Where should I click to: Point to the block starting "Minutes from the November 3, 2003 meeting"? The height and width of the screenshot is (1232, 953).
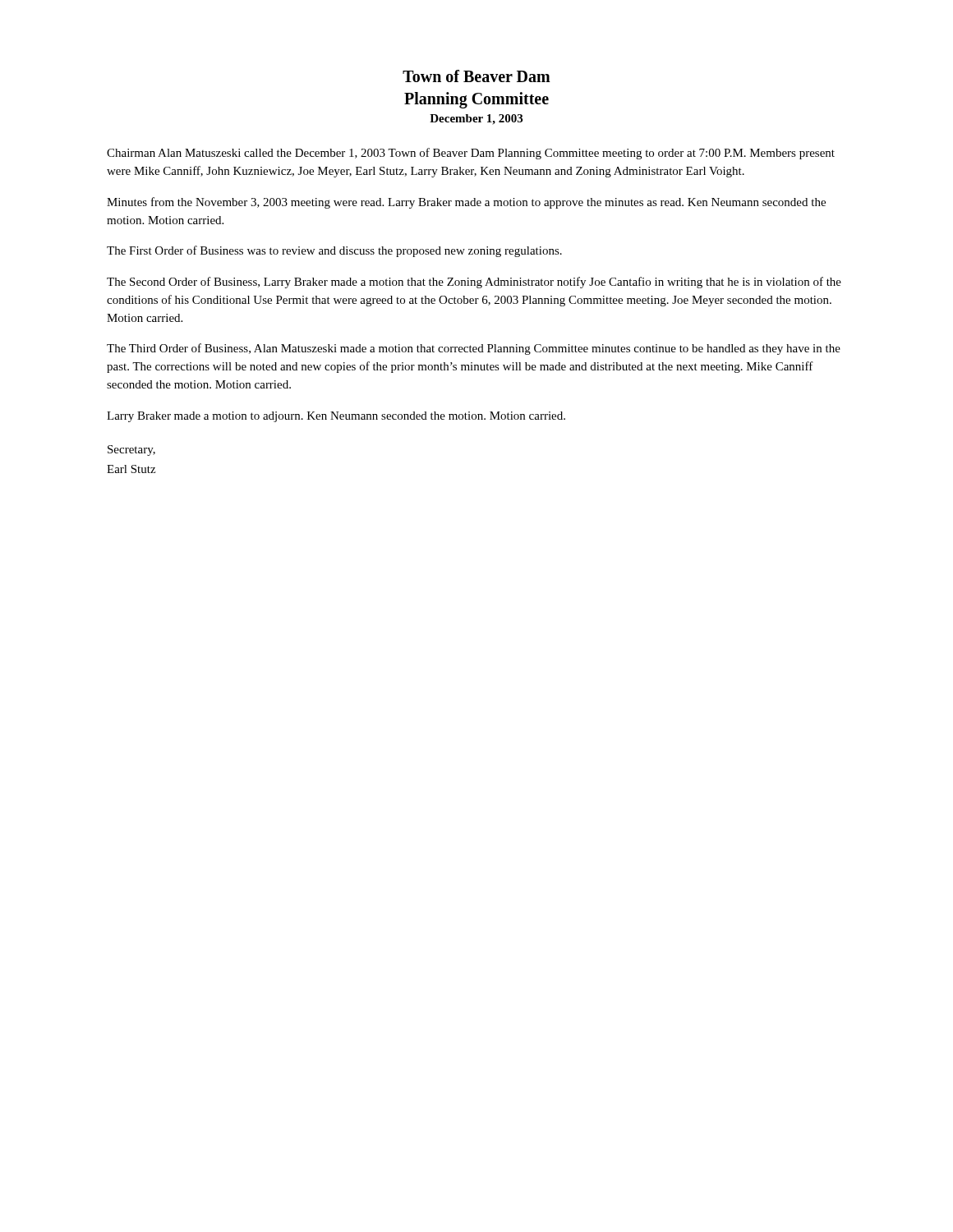[x=466, y=211]
